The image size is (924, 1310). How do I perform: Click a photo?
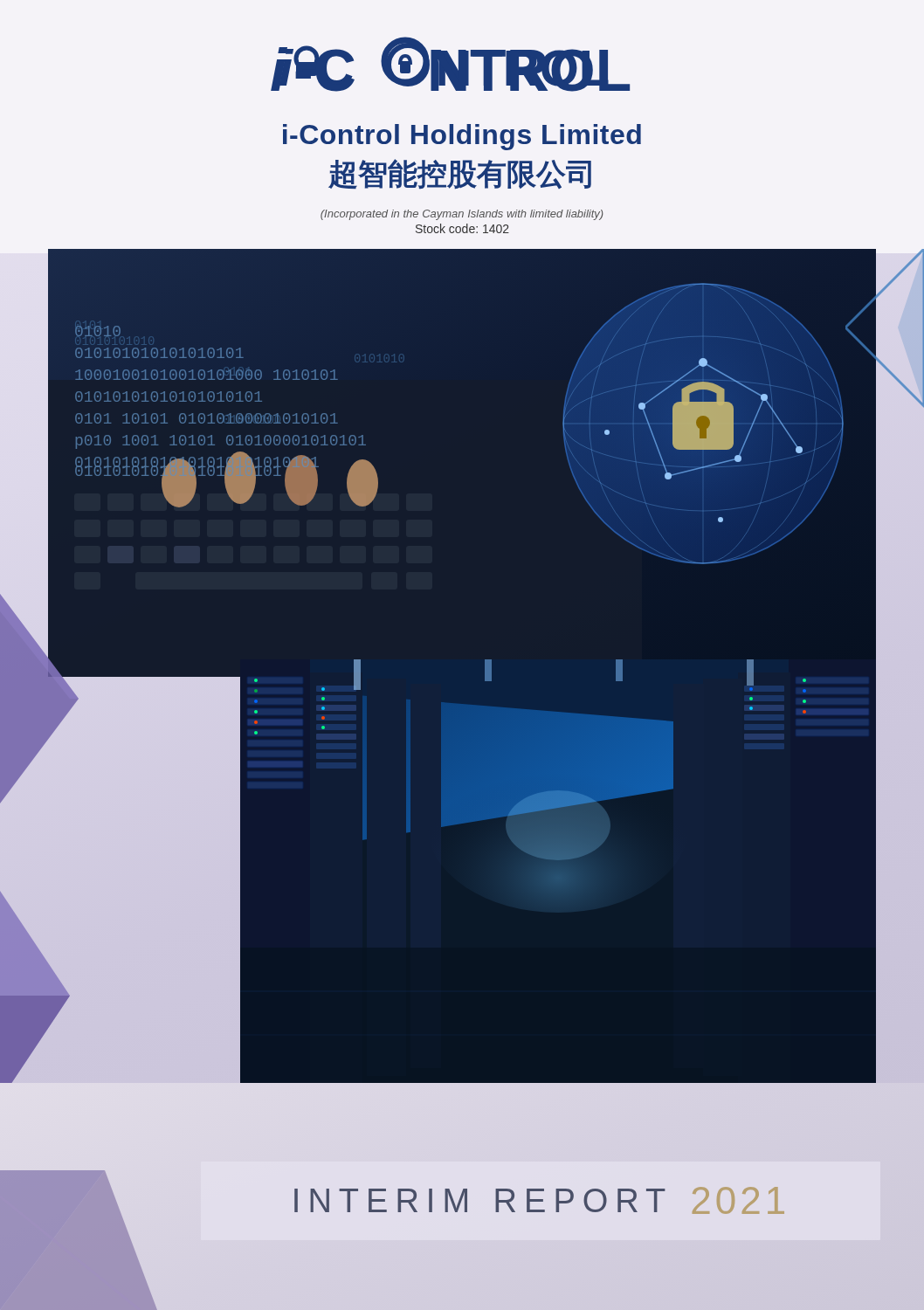pos(462,673)
